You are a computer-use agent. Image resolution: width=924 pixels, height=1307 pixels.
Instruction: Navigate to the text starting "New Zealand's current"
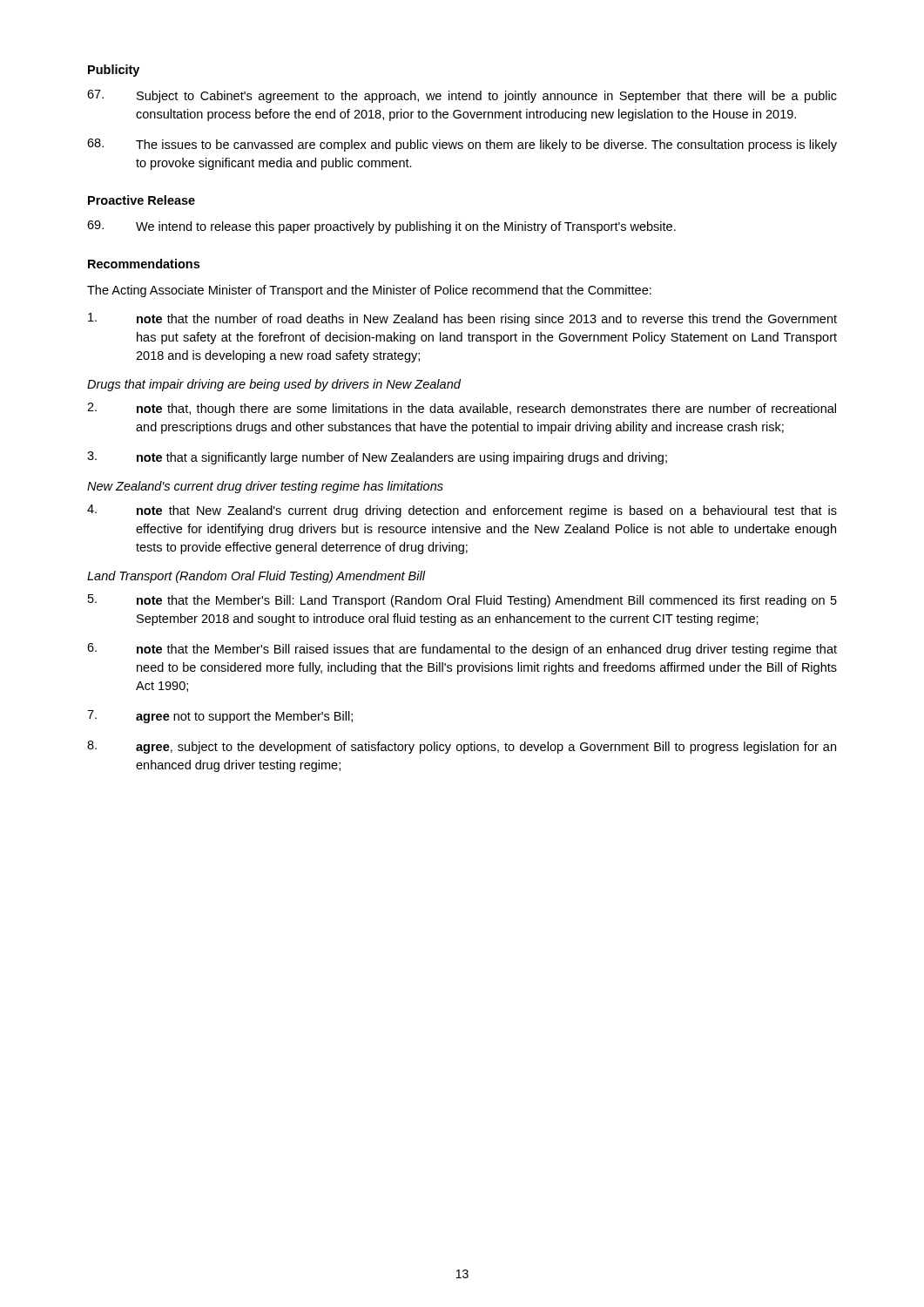265,486
